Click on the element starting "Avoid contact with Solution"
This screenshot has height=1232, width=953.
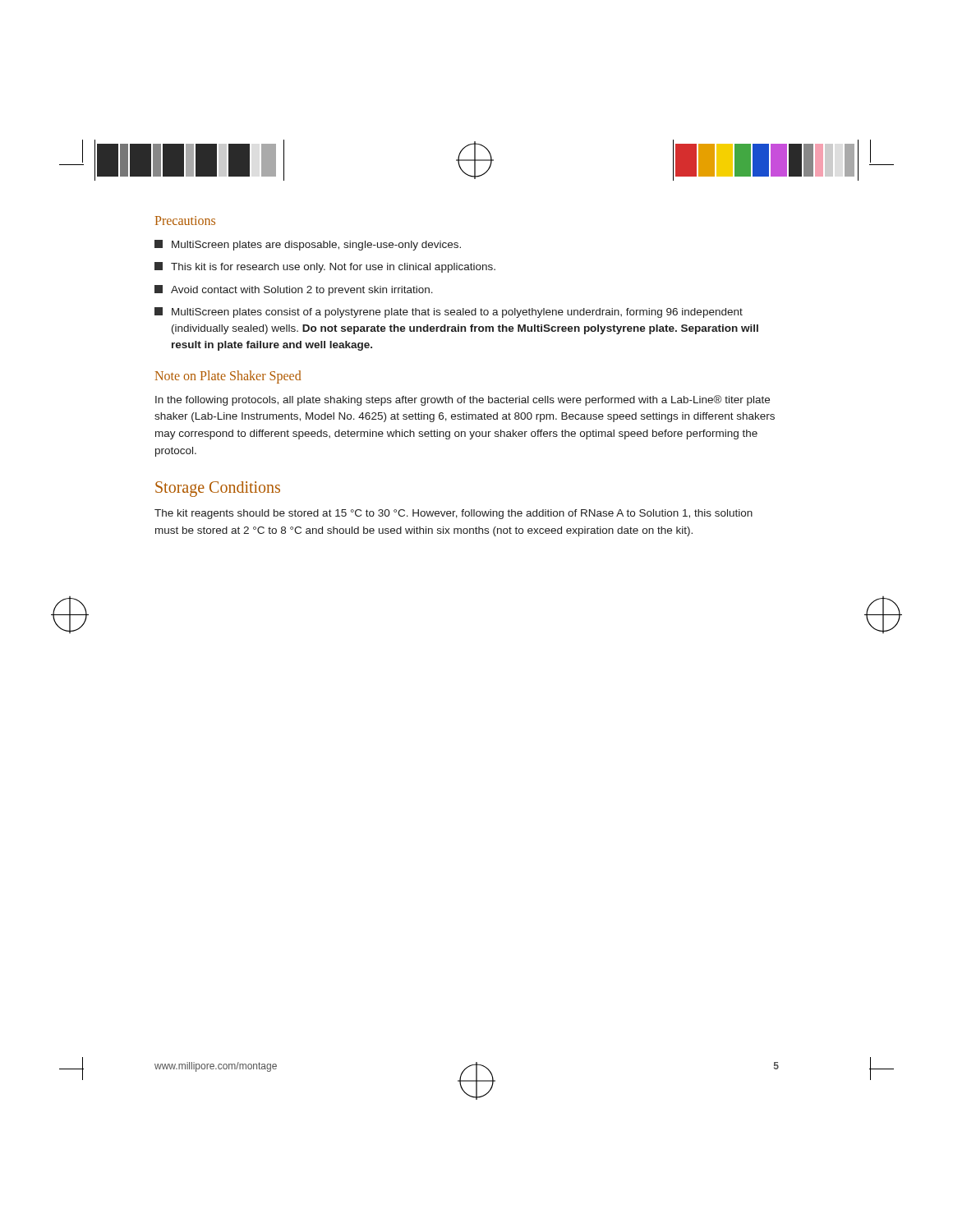[x=294, y=290]
